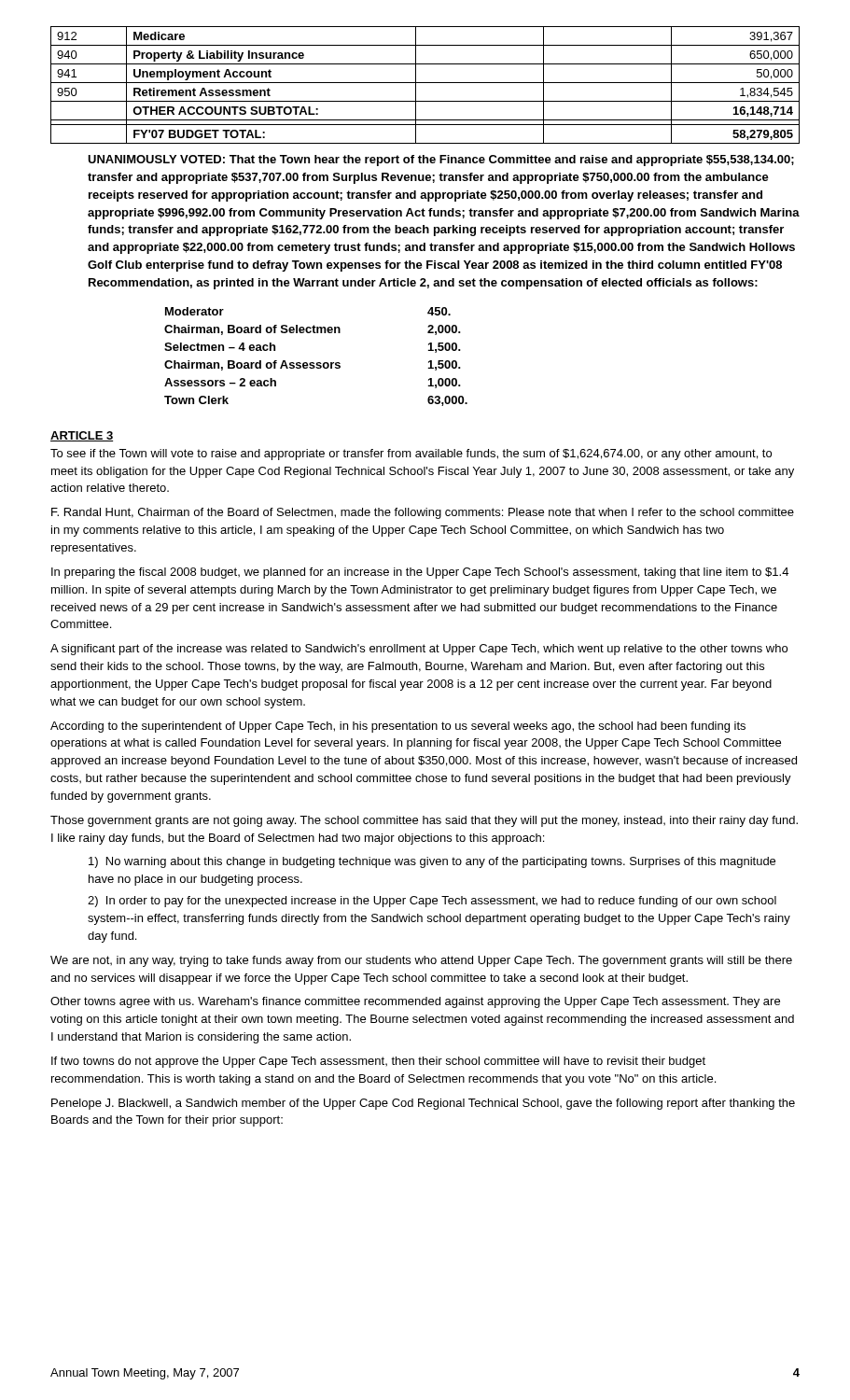
Task: Locate the block starting "Other towns agree with us."
Action: point(422,1019)
